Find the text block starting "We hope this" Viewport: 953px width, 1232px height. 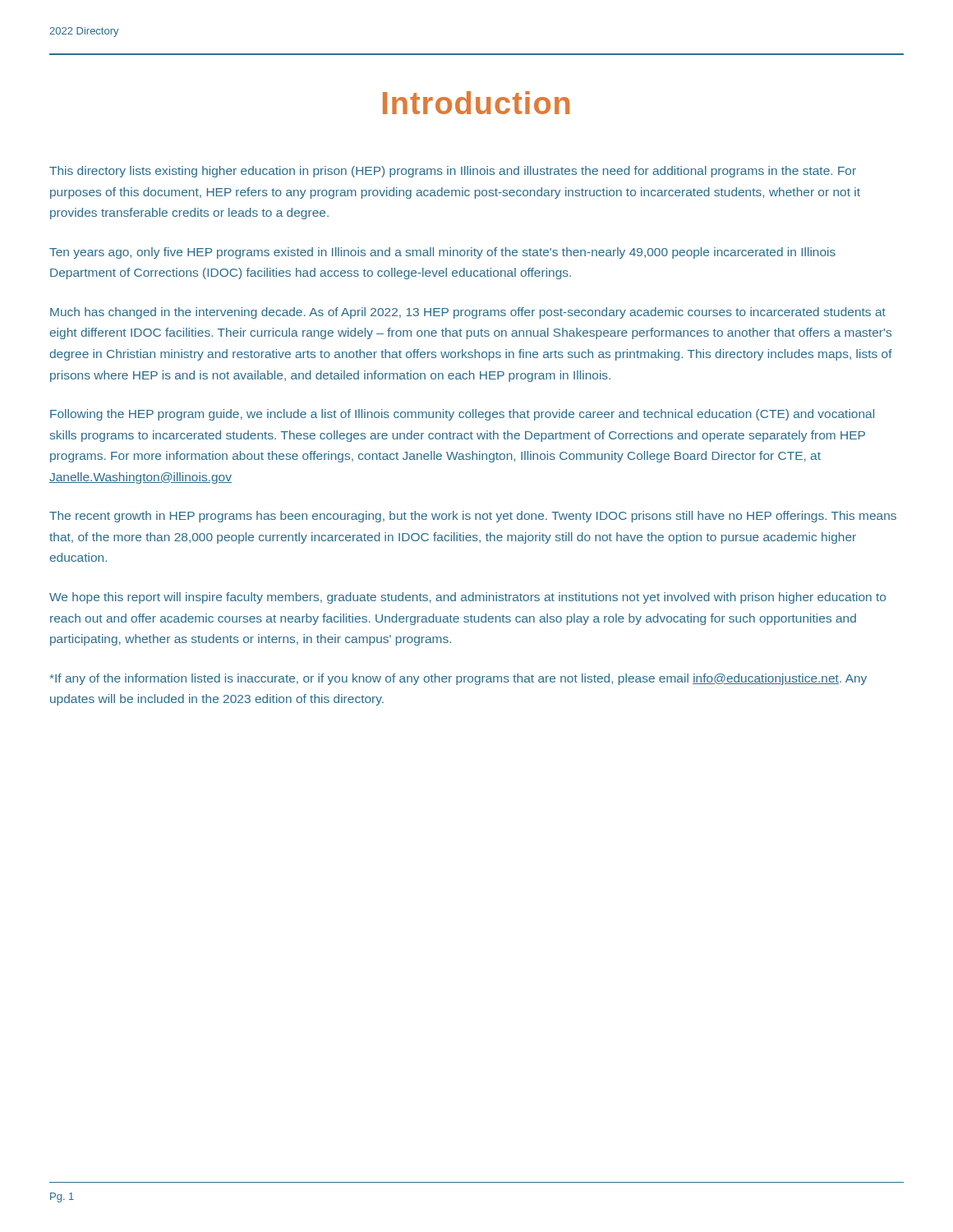(x=468, y=618)
